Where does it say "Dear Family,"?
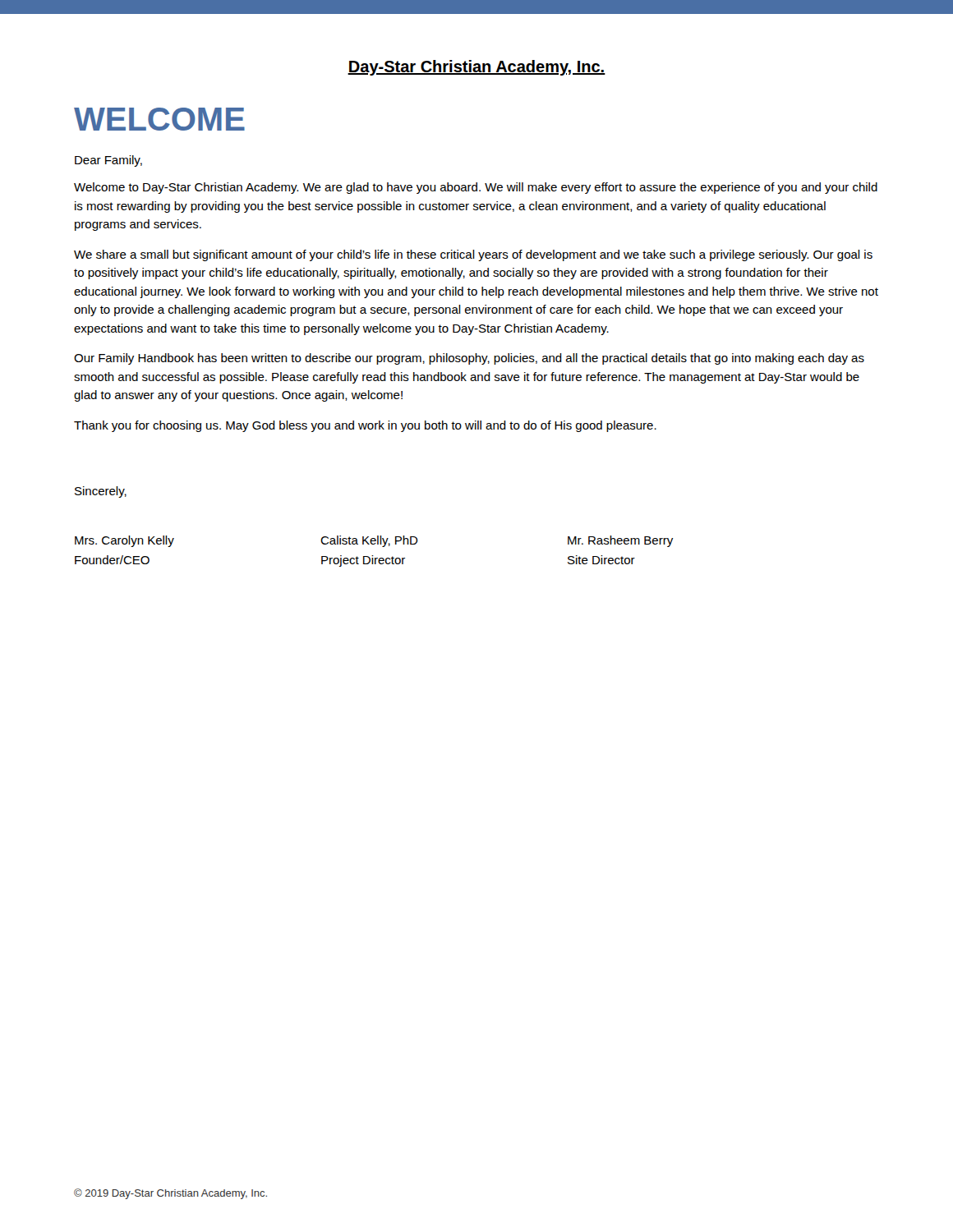 pos(108,160)
